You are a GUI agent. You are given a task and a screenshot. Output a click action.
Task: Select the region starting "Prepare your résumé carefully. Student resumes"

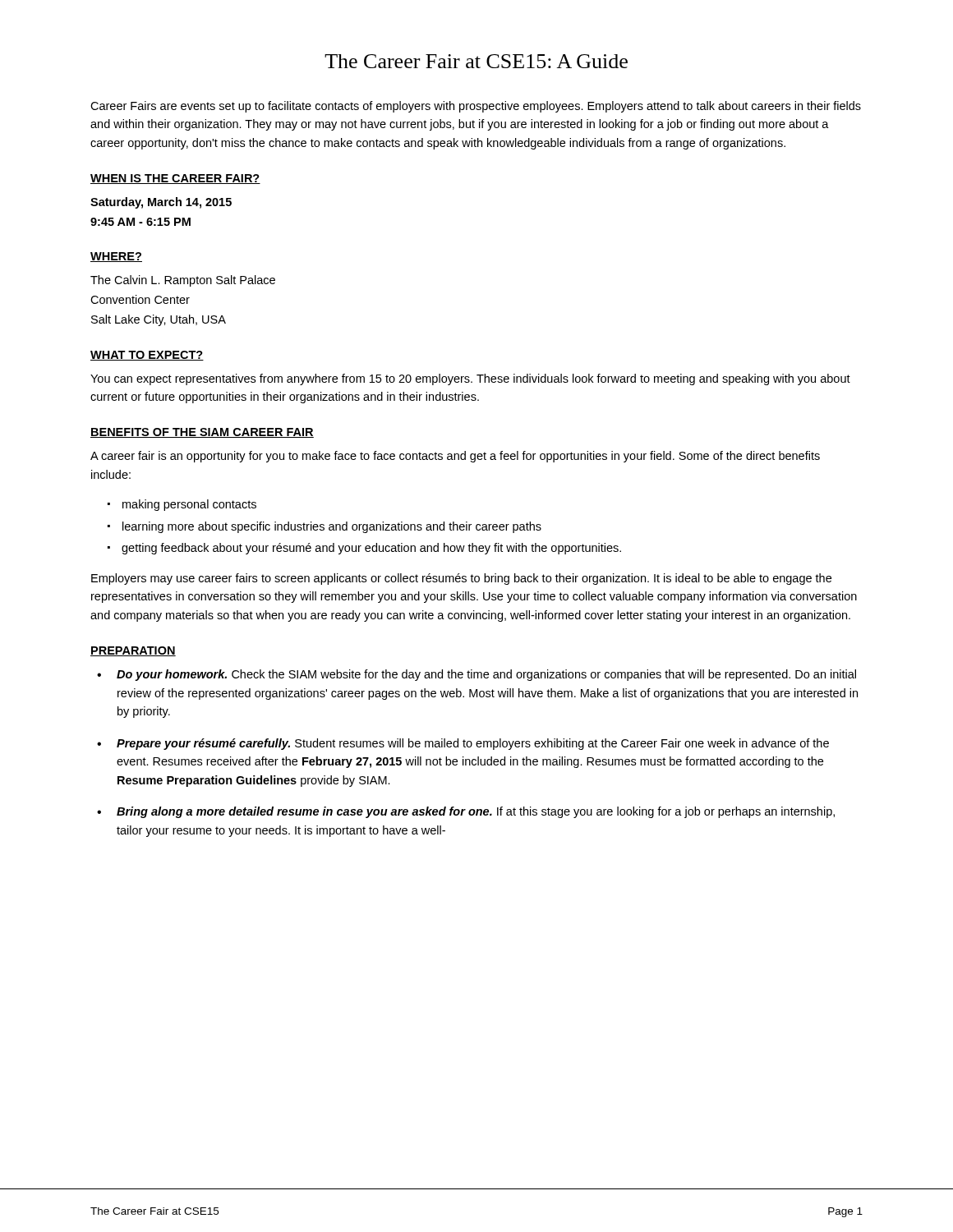[x=473, y=761]
